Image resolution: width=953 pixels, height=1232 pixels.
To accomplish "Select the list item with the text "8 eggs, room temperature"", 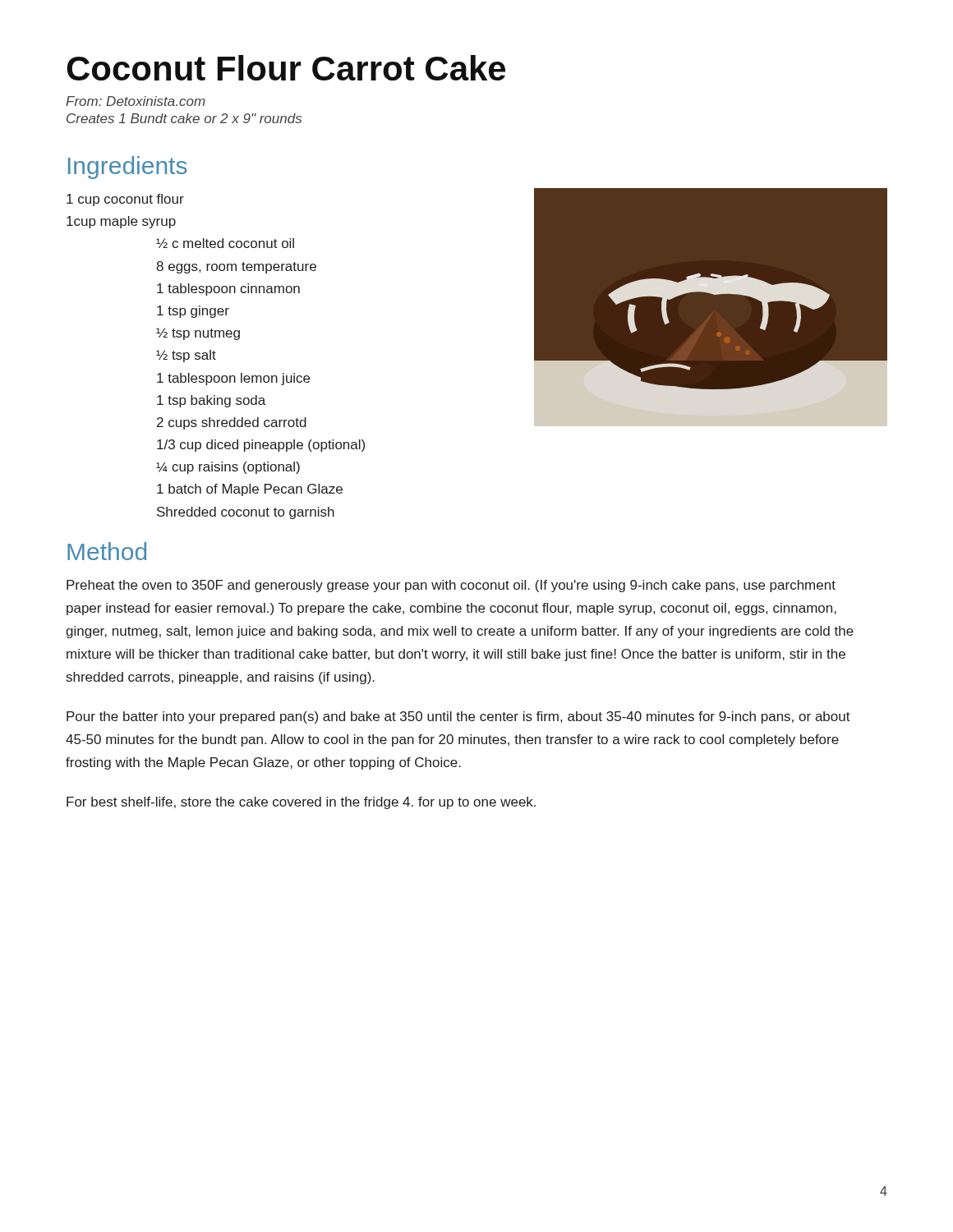I will [x=236, y=266].
